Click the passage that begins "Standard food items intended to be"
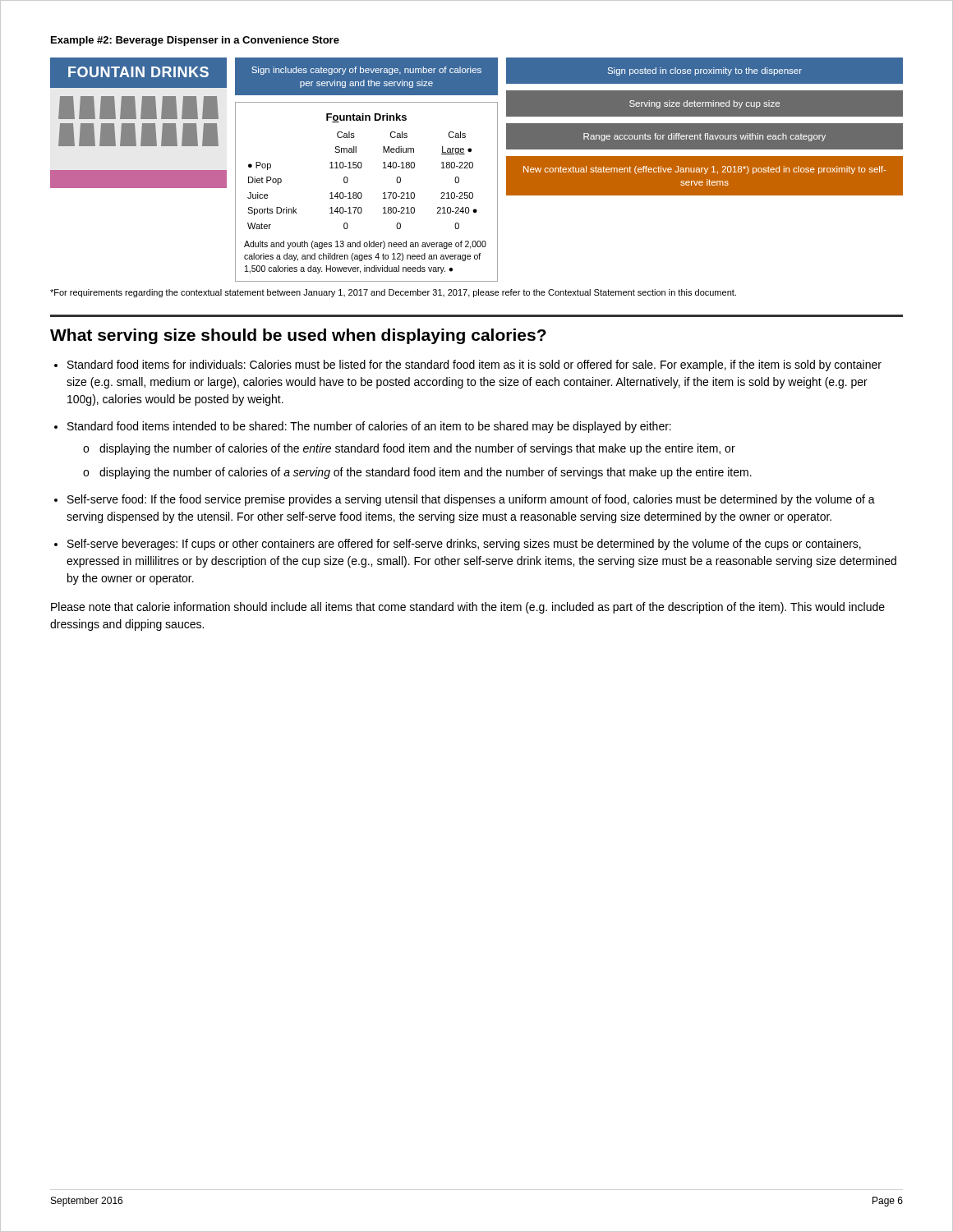 (x=485, y=450)
